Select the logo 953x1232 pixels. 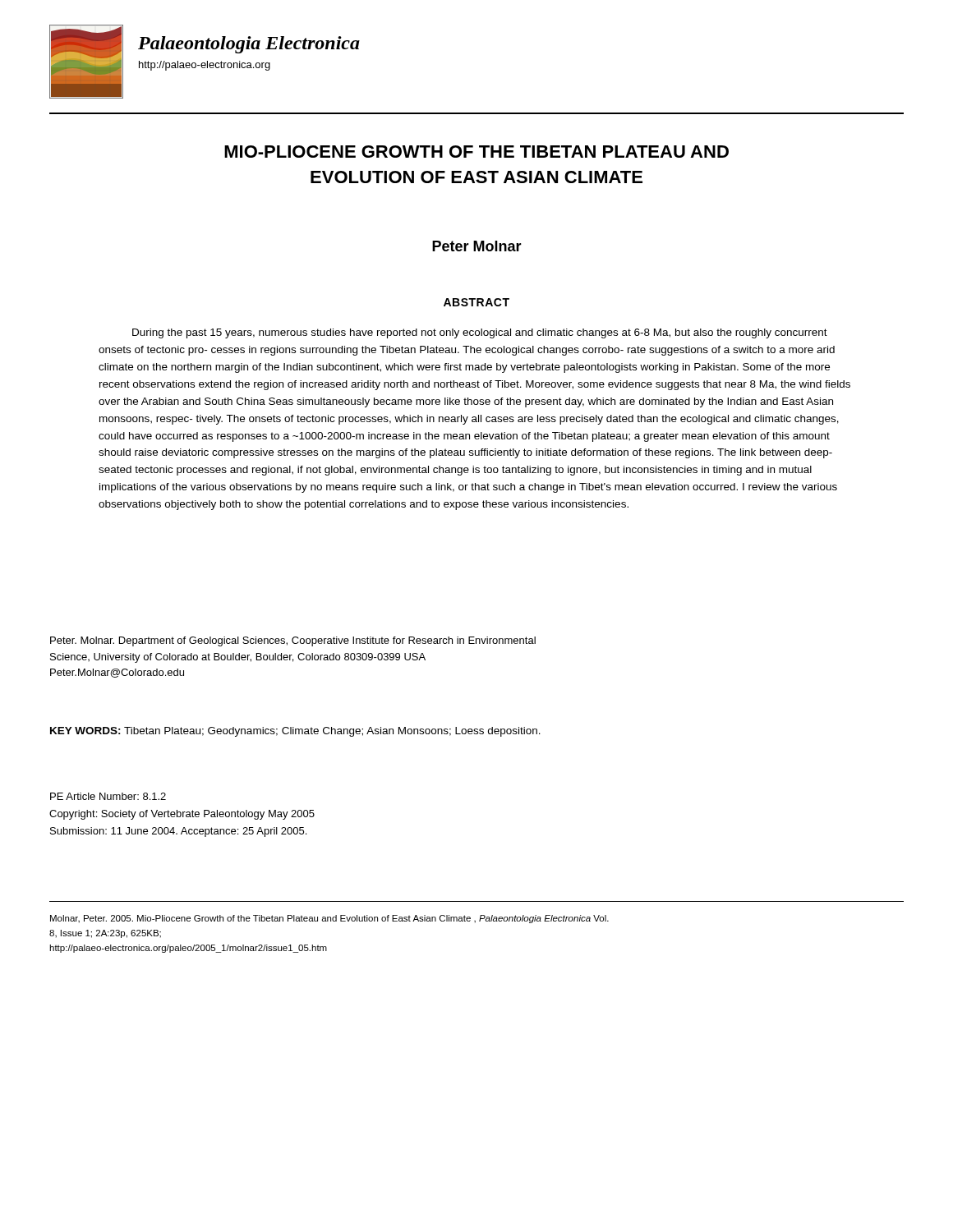[86, 62]
